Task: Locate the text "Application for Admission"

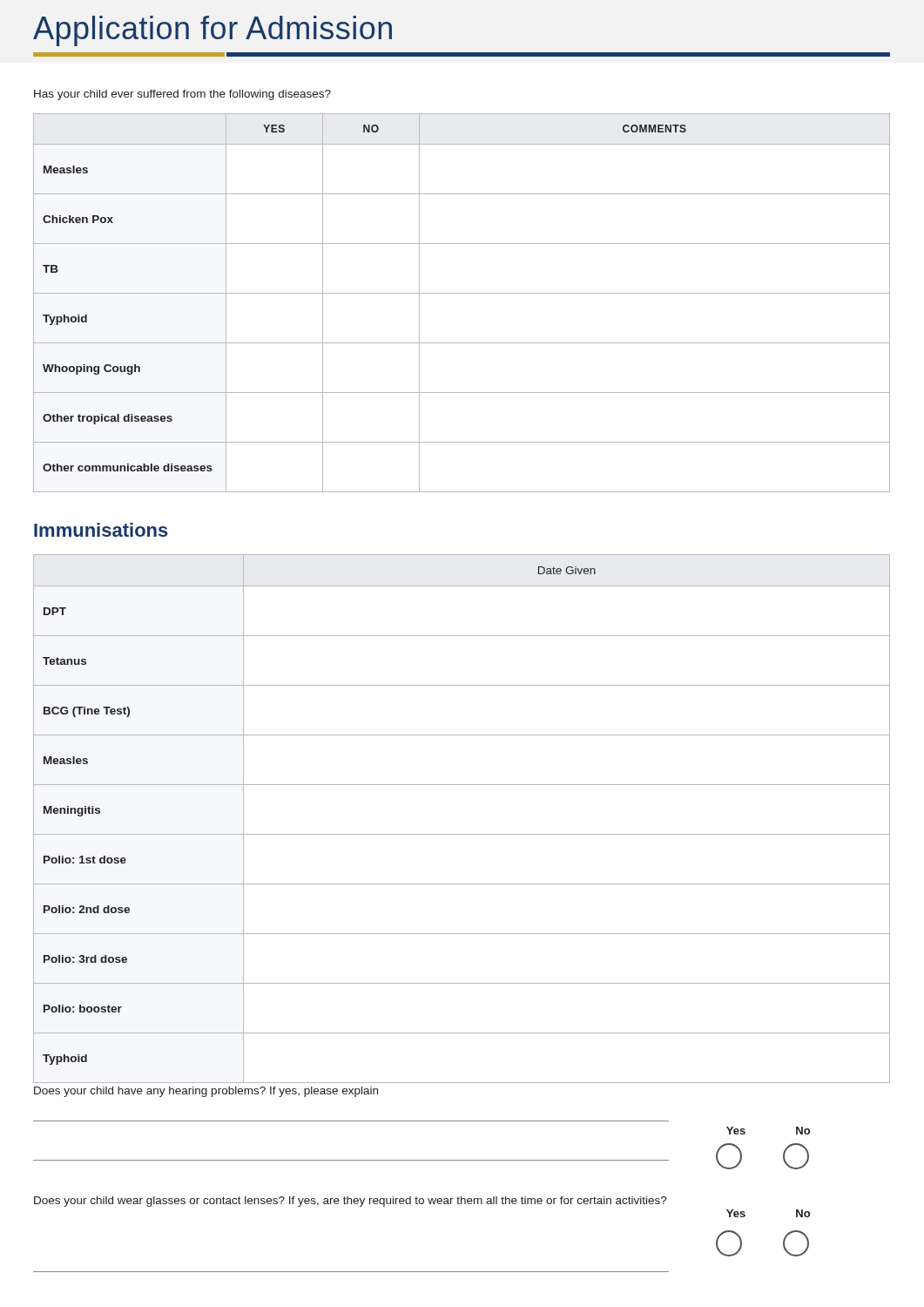Action: 214,28
